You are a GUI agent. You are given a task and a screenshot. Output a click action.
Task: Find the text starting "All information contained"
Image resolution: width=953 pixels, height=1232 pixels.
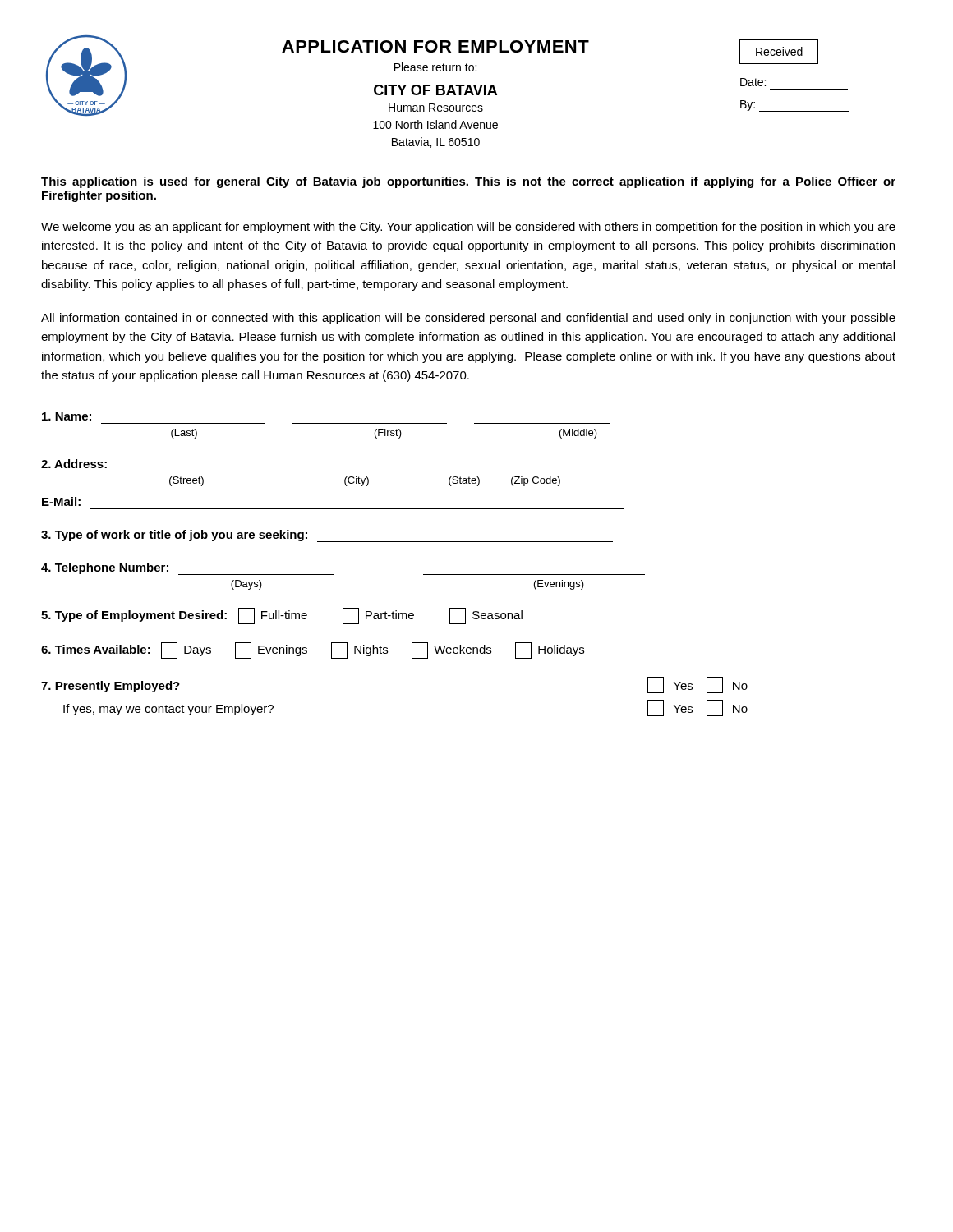click(468, 346)
